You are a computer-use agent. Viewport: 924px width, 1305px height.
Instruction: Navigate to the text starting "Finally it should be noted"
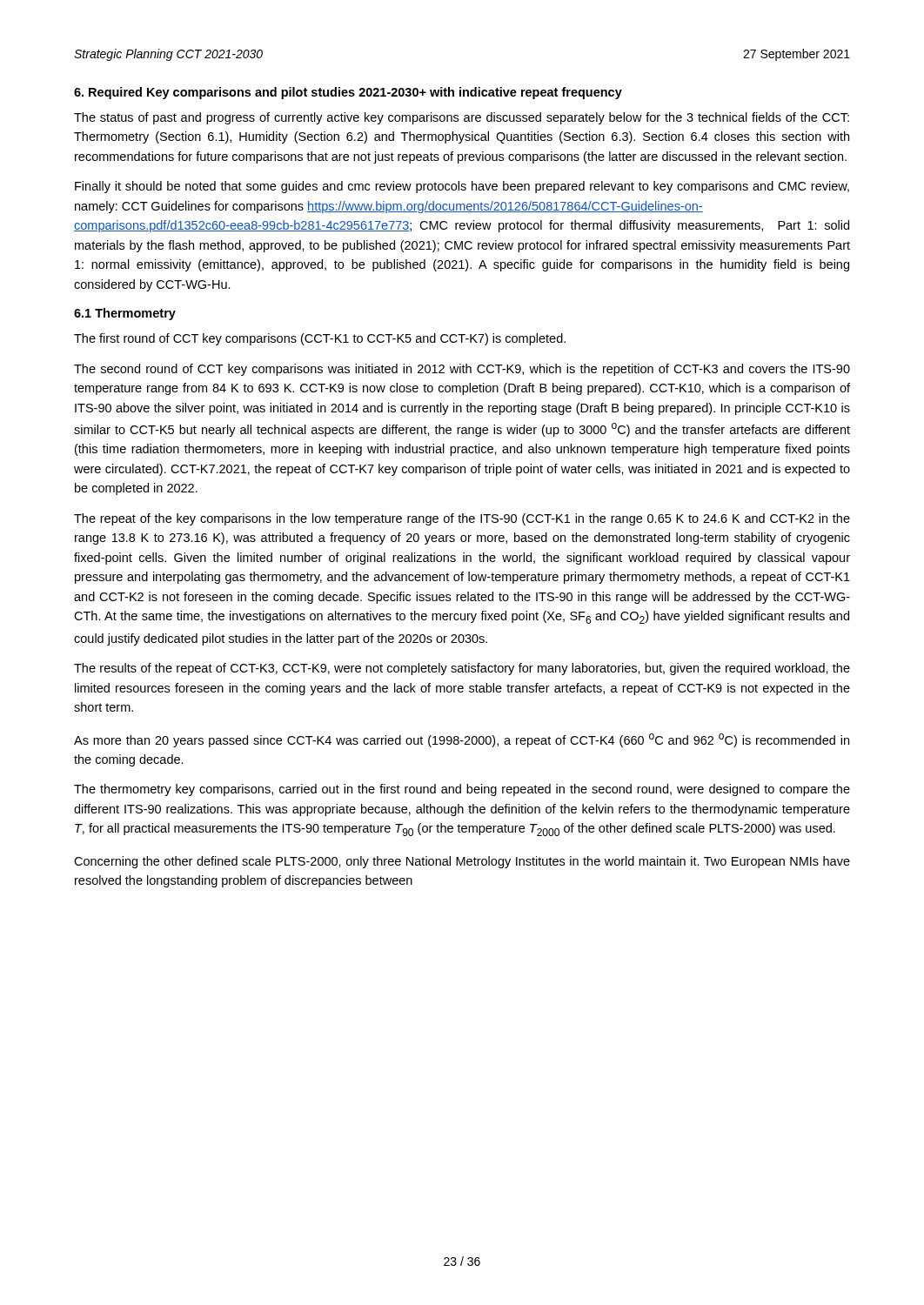[x=462, y=235]
